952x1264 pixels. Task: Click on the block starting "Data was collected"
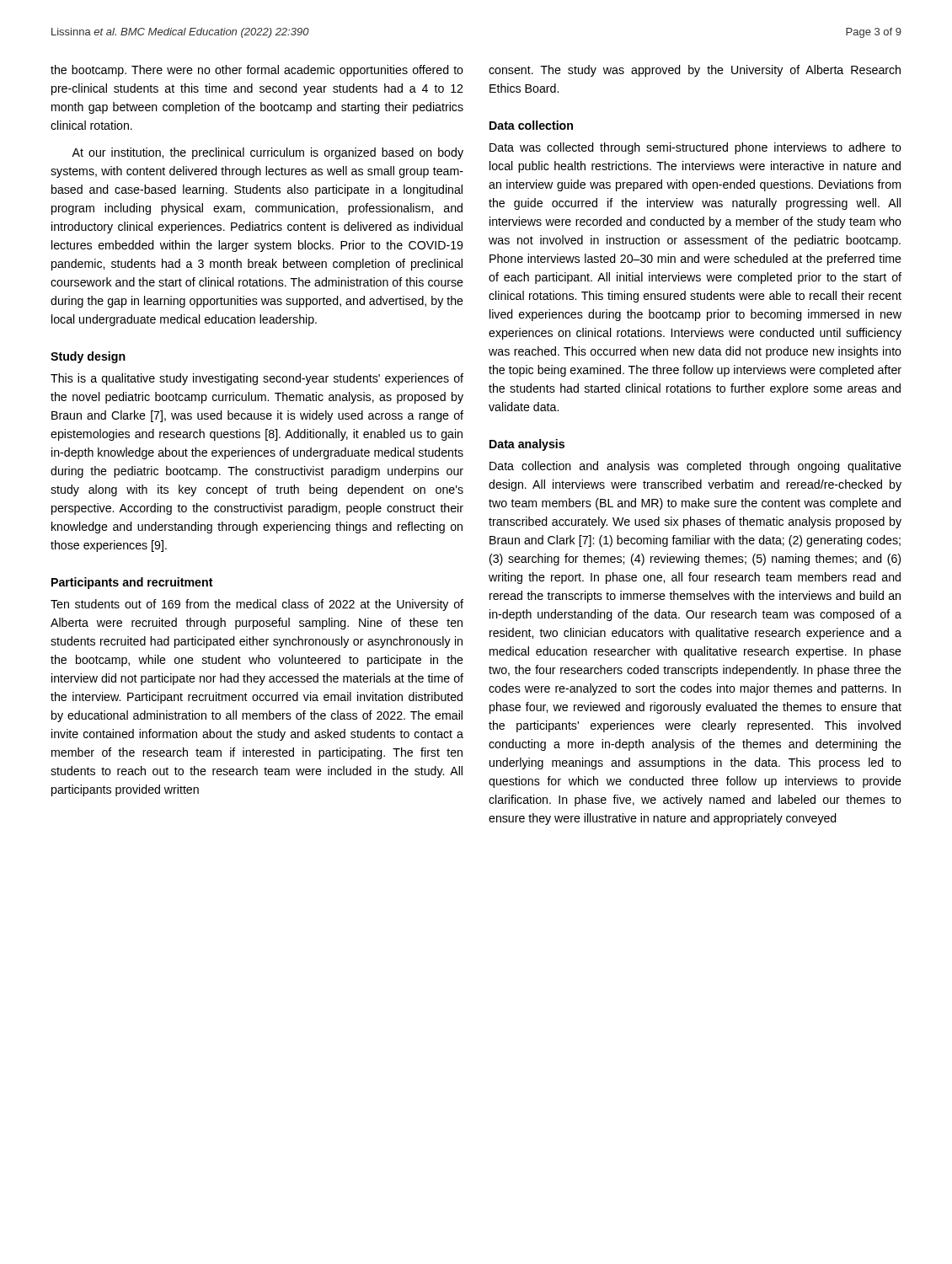click(695, 277)
